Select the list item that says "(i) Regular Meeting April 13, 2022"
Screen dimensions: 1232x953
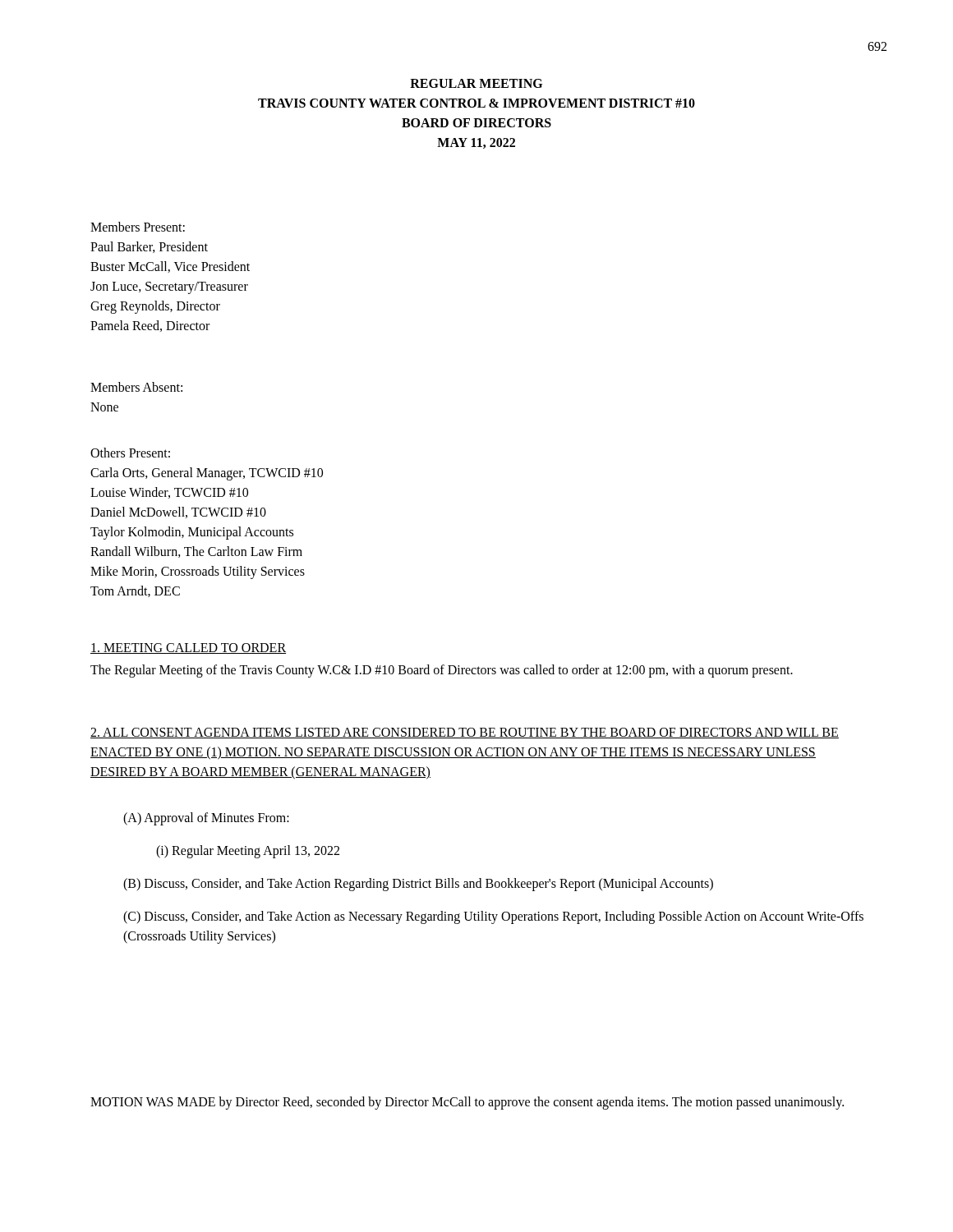pyautogui.click(x=248, y=852)
